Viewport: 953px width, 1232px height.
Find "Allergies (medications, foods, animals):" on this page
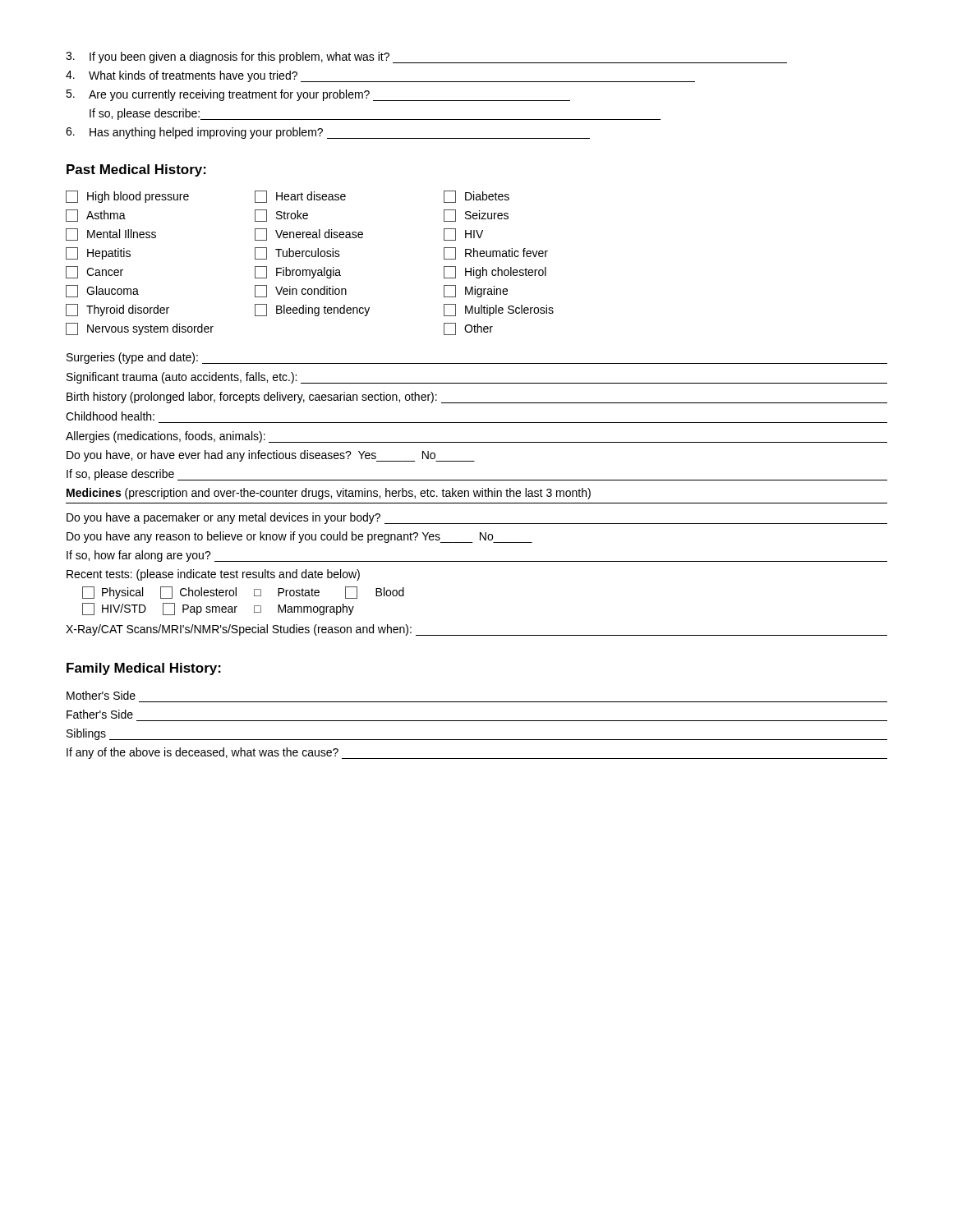tap(476, 436)
